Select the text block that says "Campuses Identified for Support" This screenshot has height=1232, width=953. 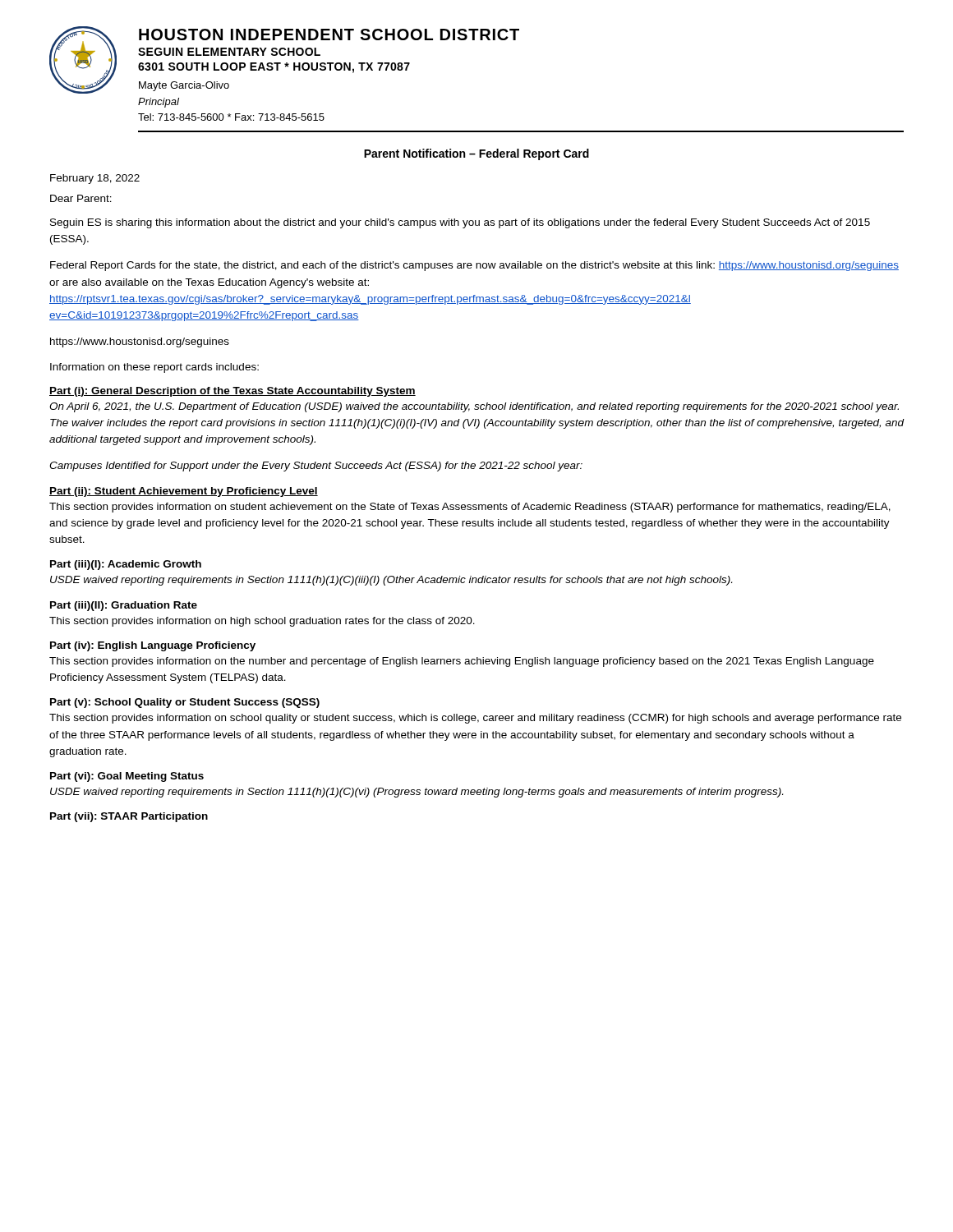pos(316,466)
